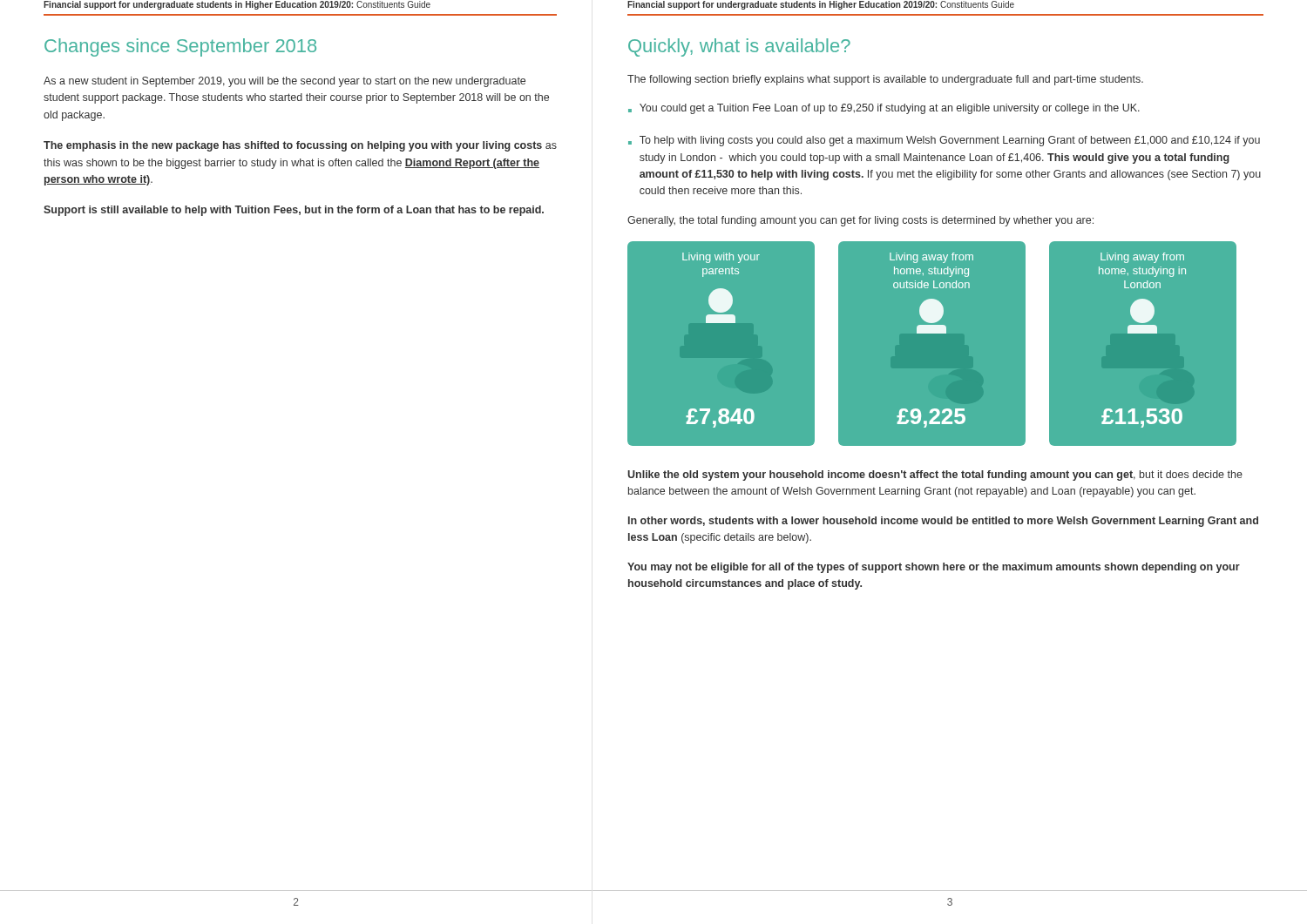Navigate to the region starting "You may not"
The height and width of the screenshot is (924, 1307).
coord(933,575)
